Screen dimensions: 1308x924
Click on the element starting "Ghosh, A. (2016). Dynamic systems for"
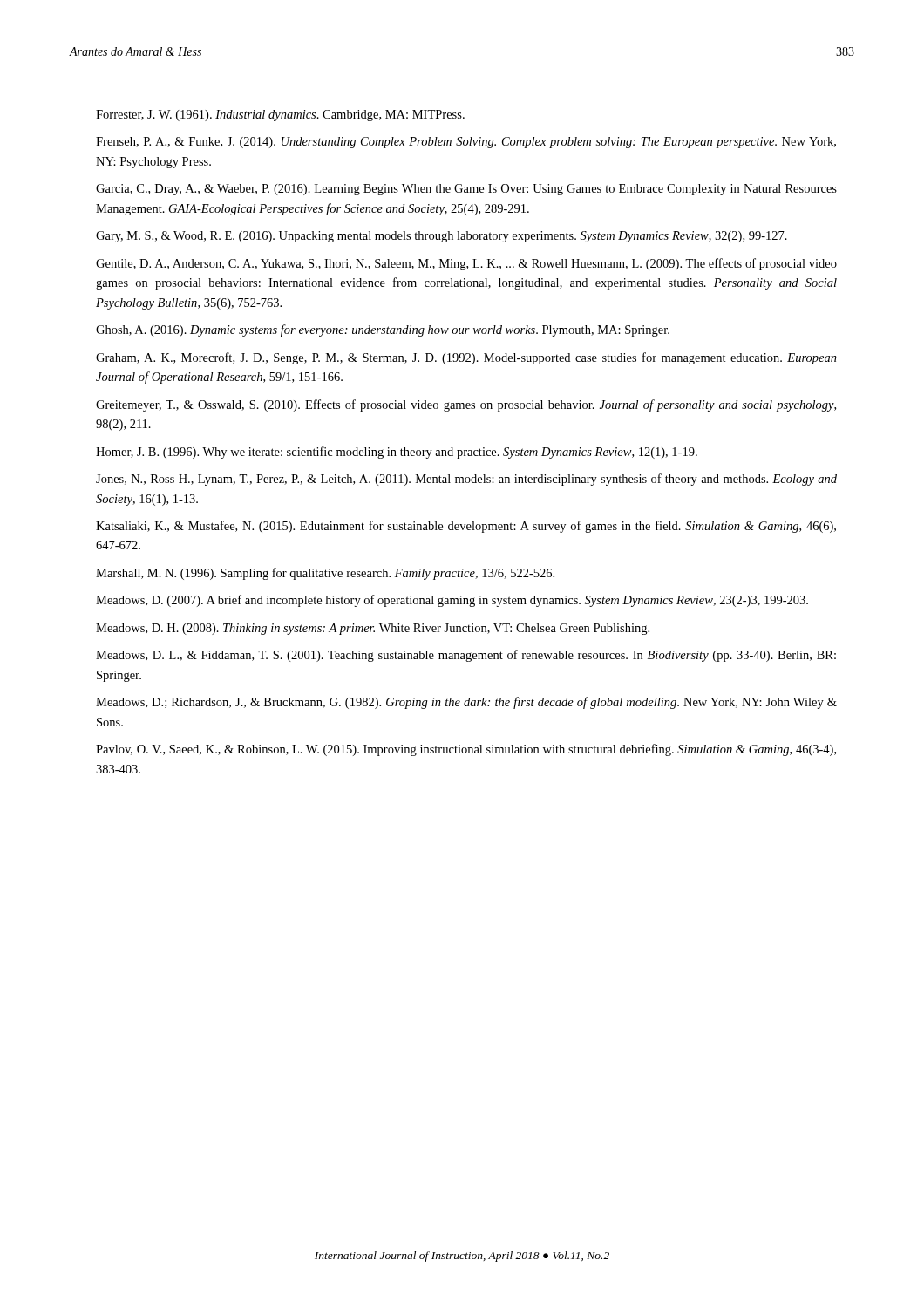(383, 330)
